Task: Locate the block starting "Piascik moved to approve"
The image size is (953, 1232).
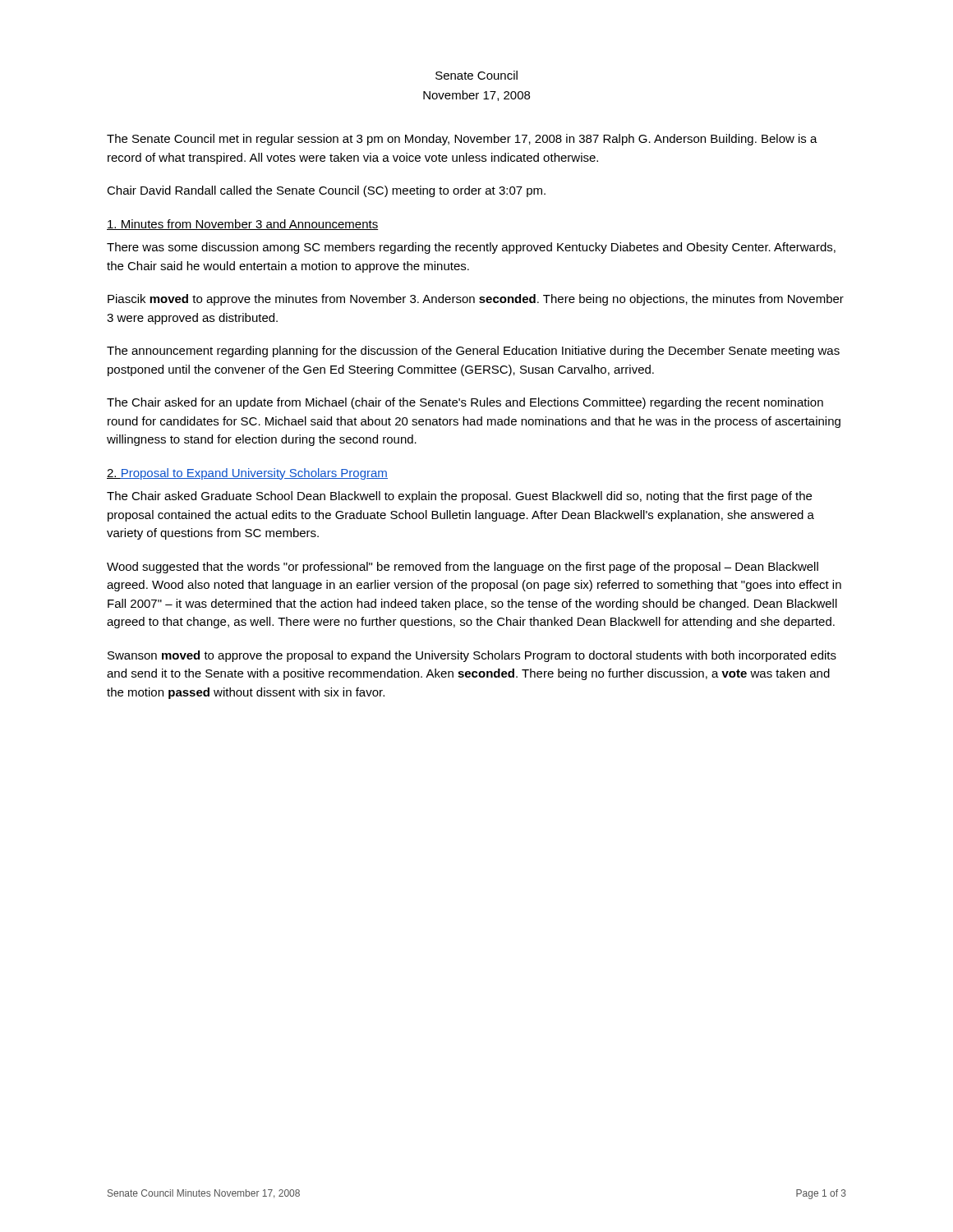Action: click(475, 308)
